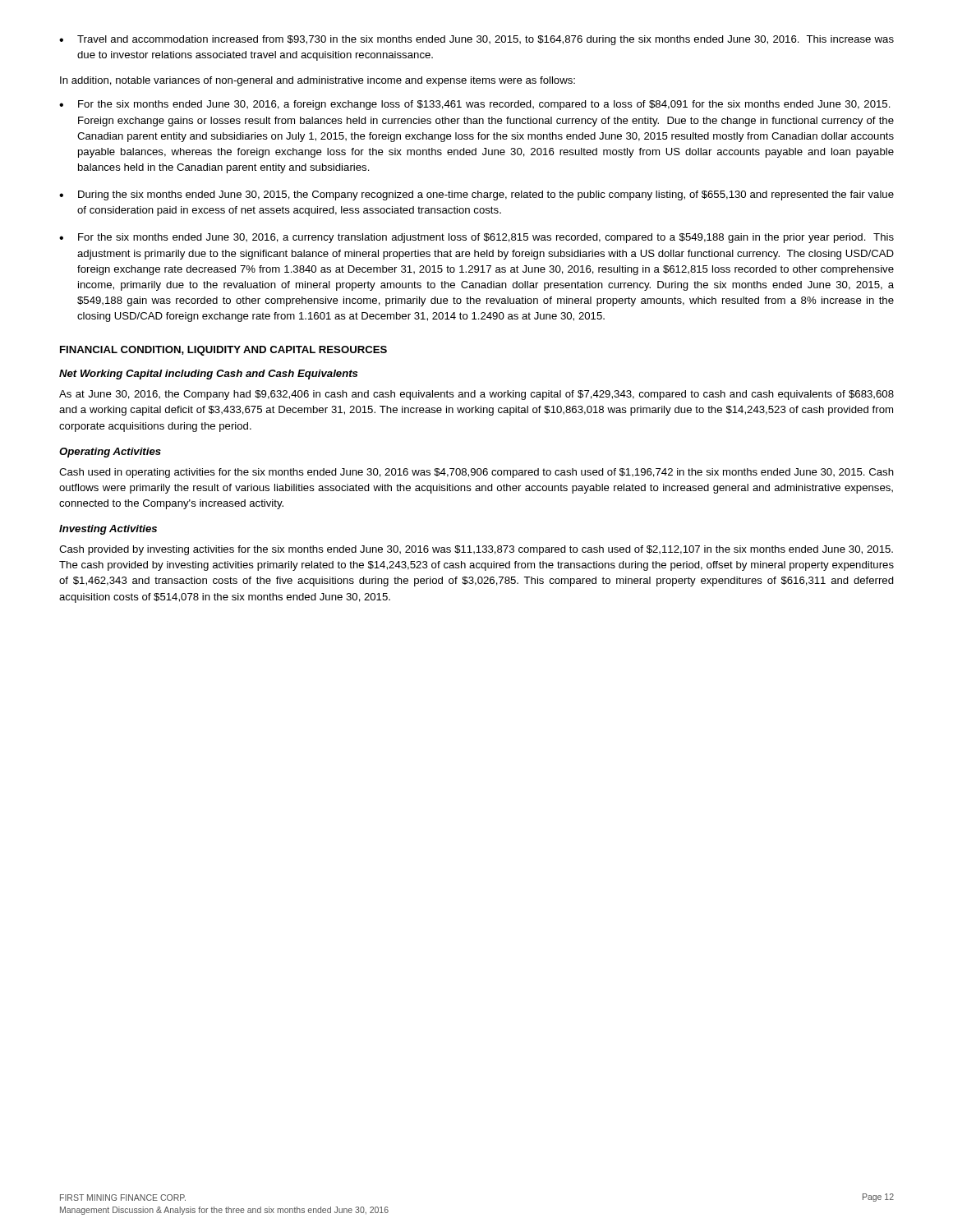Locate the list item with the text "• Travel and"

[476, 47]
